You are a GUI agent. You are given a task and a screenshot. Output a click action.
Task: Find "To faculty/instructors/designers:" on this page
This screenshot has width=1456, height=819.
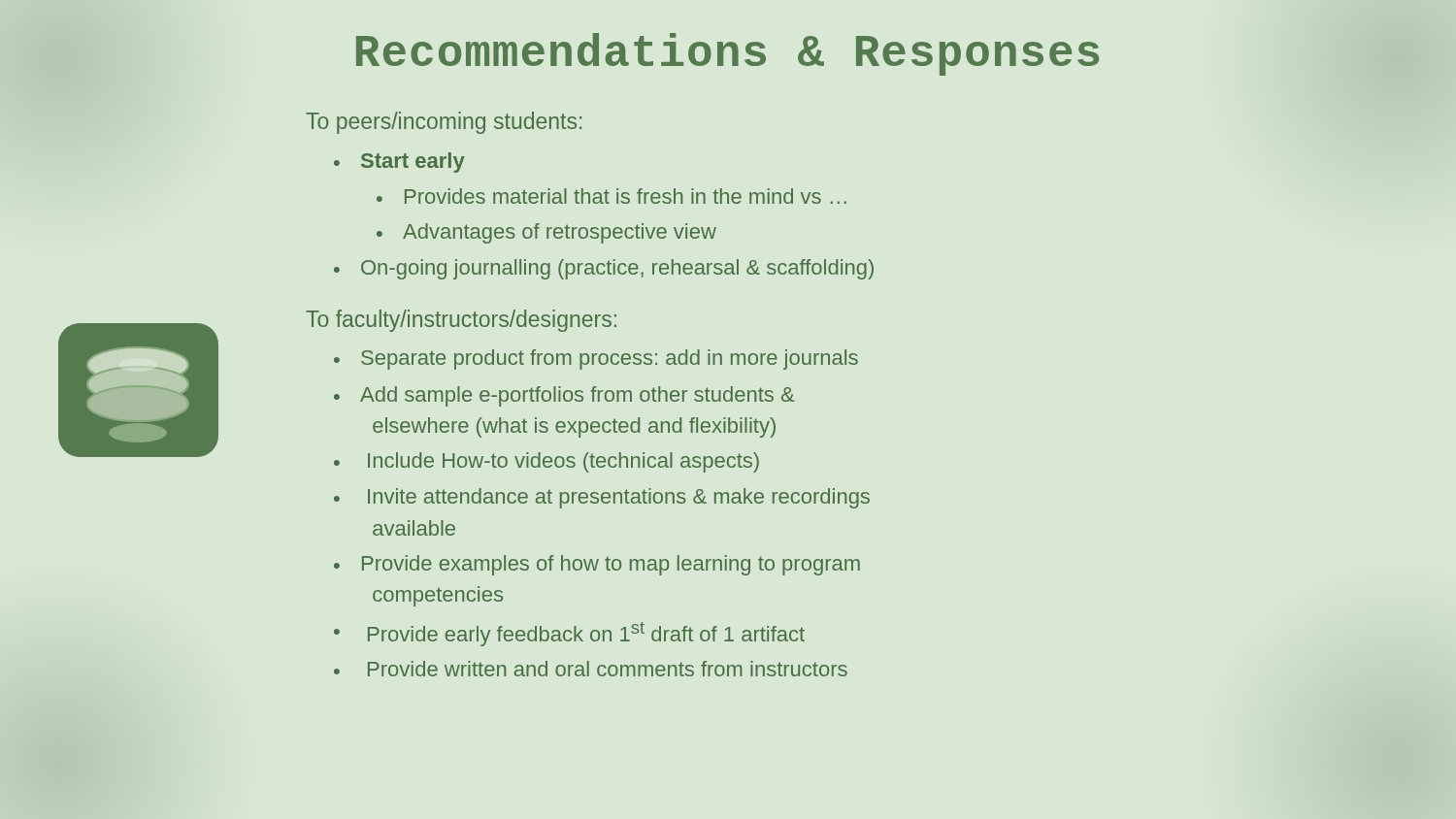462,319
